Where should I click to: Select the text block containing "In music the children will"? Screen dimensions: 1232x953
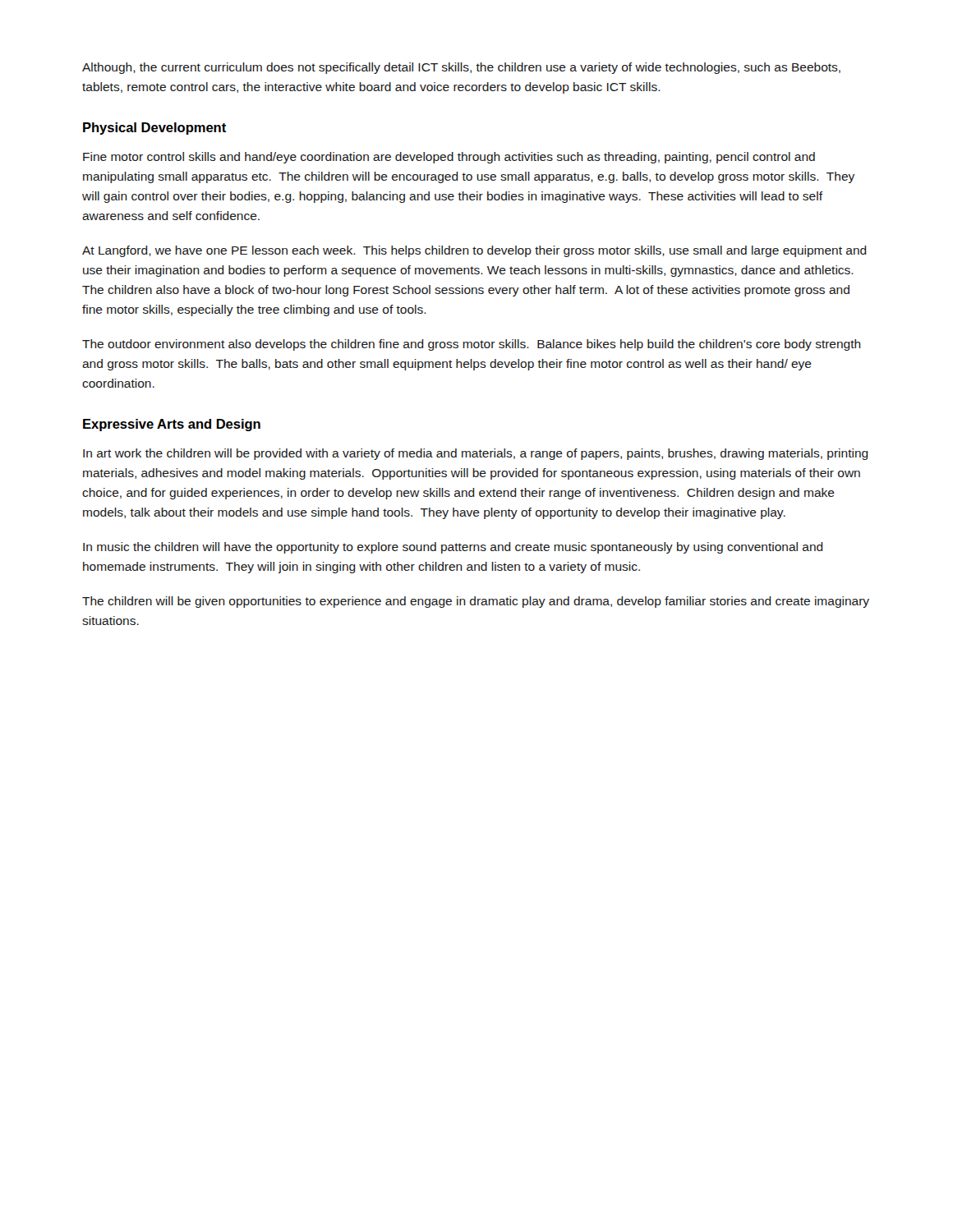453,557
